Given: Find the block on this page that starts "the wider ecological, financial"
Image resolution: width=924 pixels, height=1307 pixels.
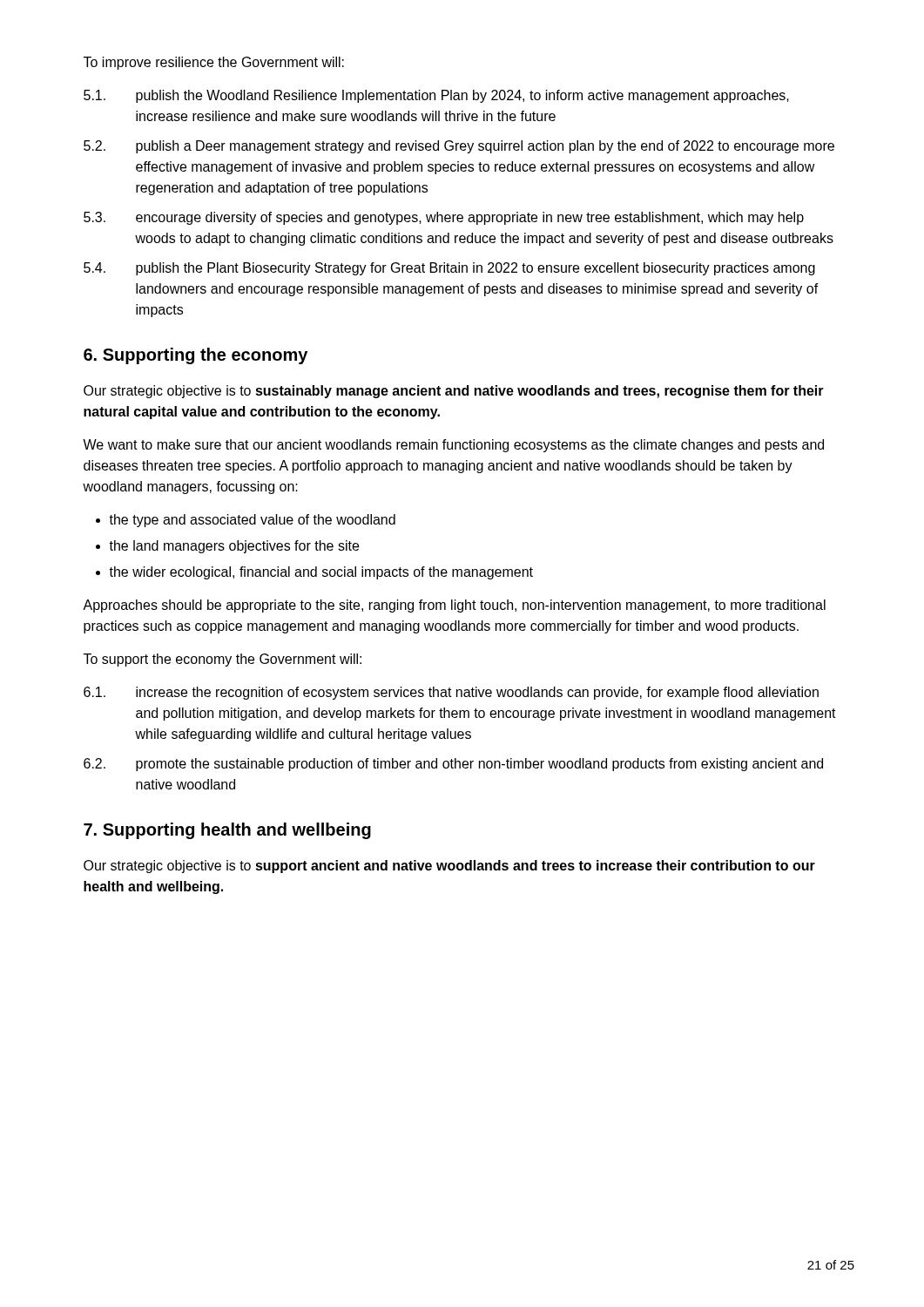Looking at the screenshot, I should [x=321, y=572].
